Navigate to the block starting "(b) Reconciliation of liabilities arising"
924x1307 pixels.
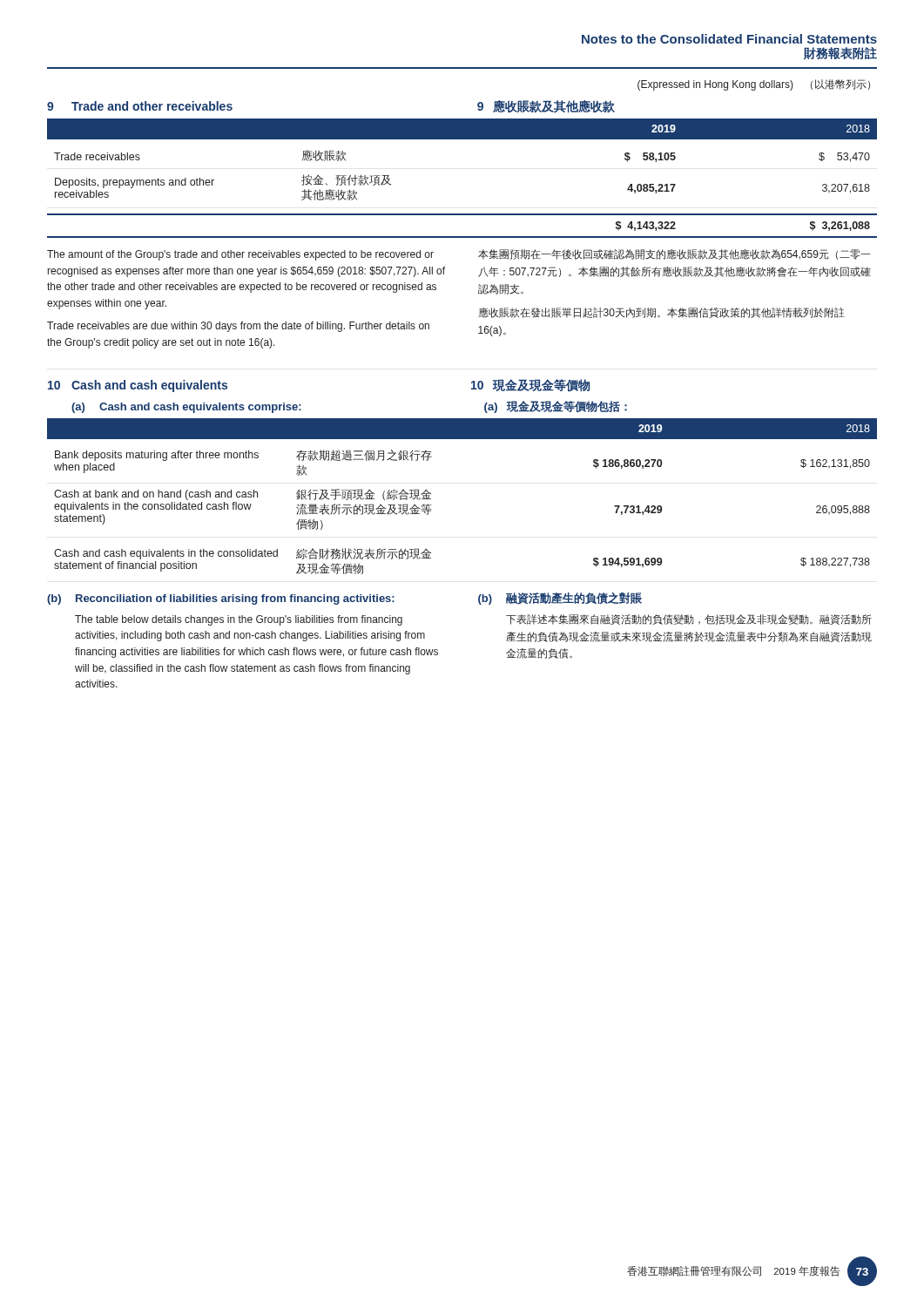click(221, 598)
